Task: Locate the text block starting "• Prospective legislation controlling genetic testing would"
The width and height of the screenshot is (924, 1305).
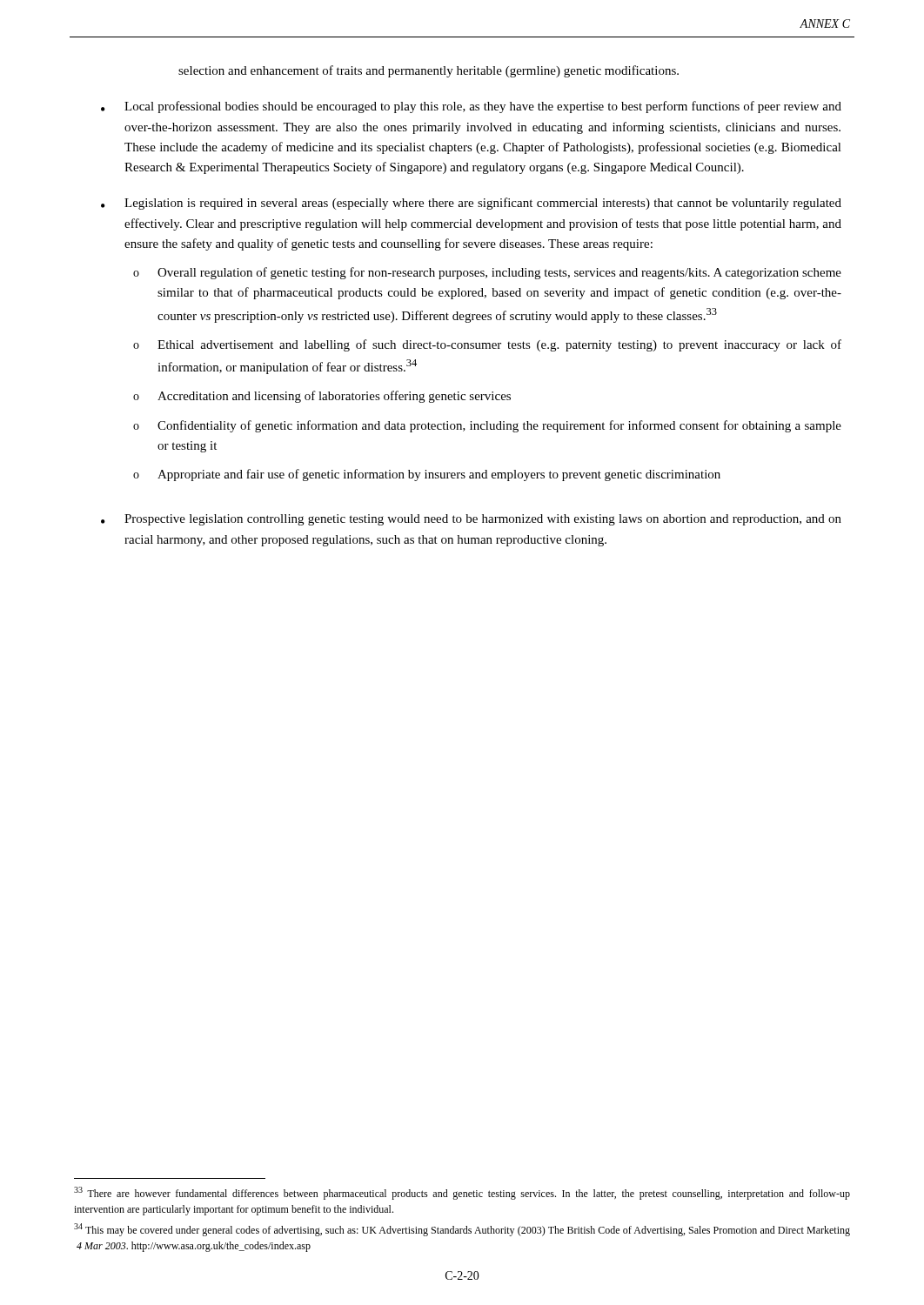Action: pos(471,529)
